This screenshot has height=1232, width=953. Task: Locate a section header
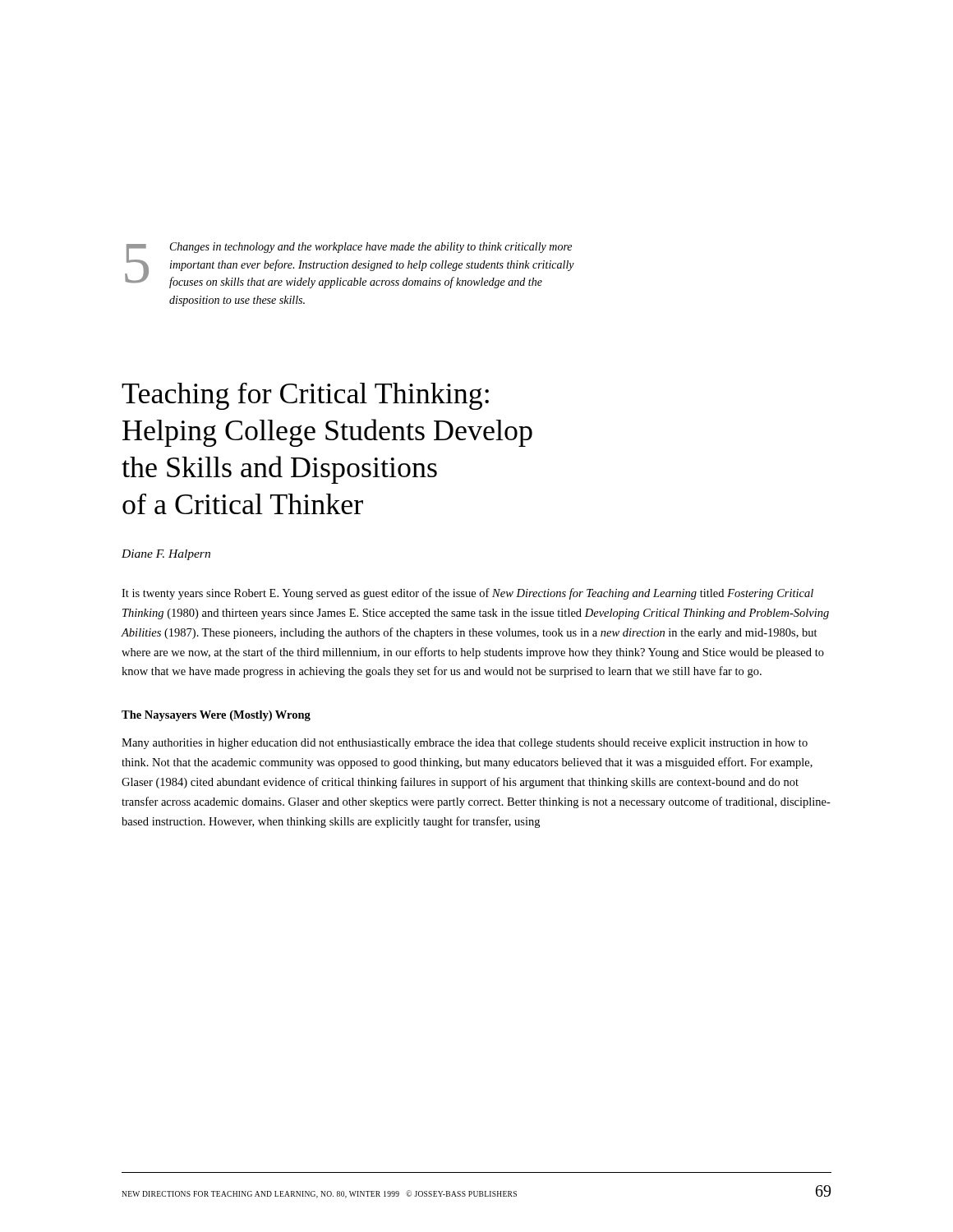(x=216, y=715)
